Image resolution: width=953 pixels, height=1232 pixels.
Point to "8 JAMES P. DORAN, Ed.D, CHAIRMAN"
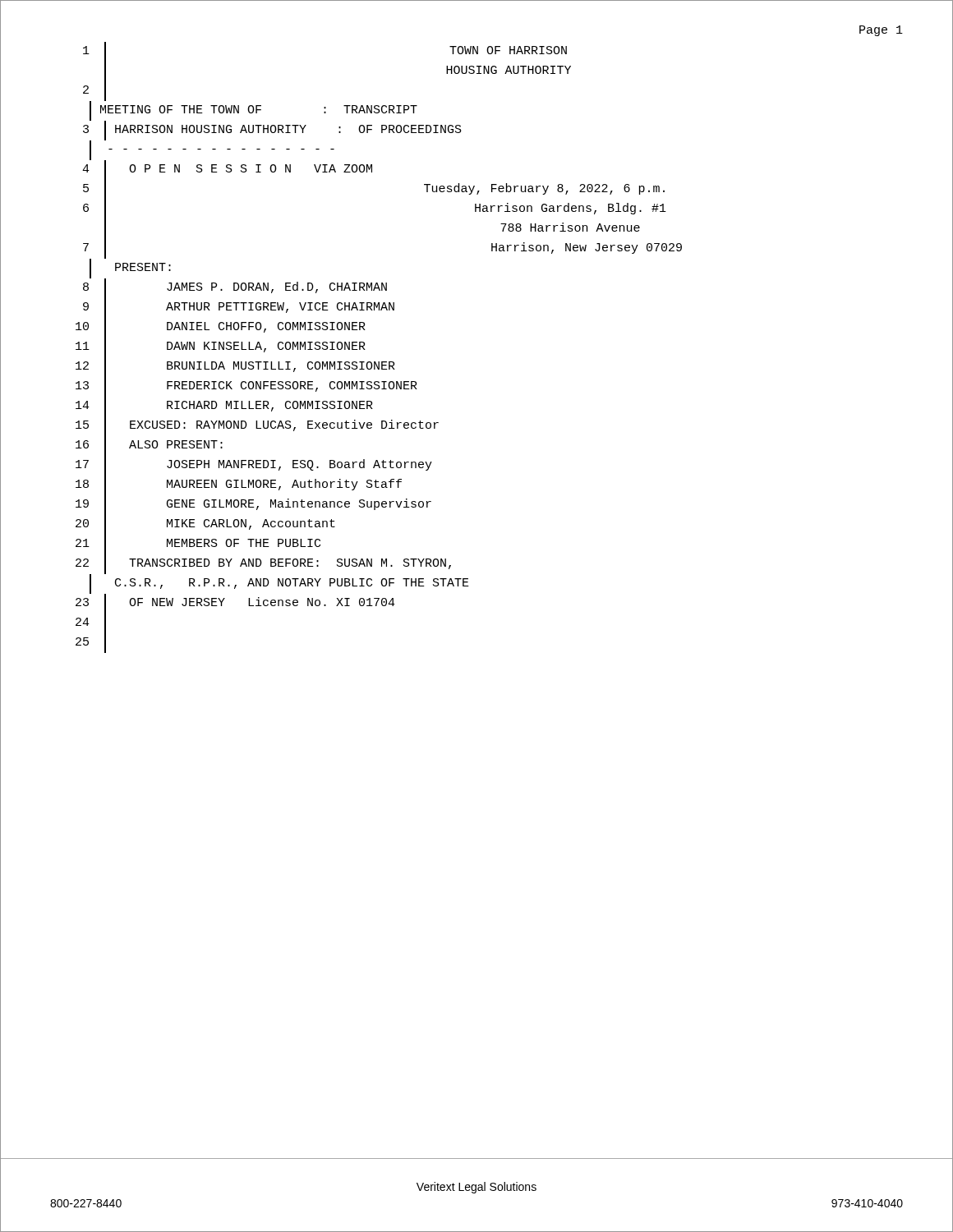click(235, 288)
